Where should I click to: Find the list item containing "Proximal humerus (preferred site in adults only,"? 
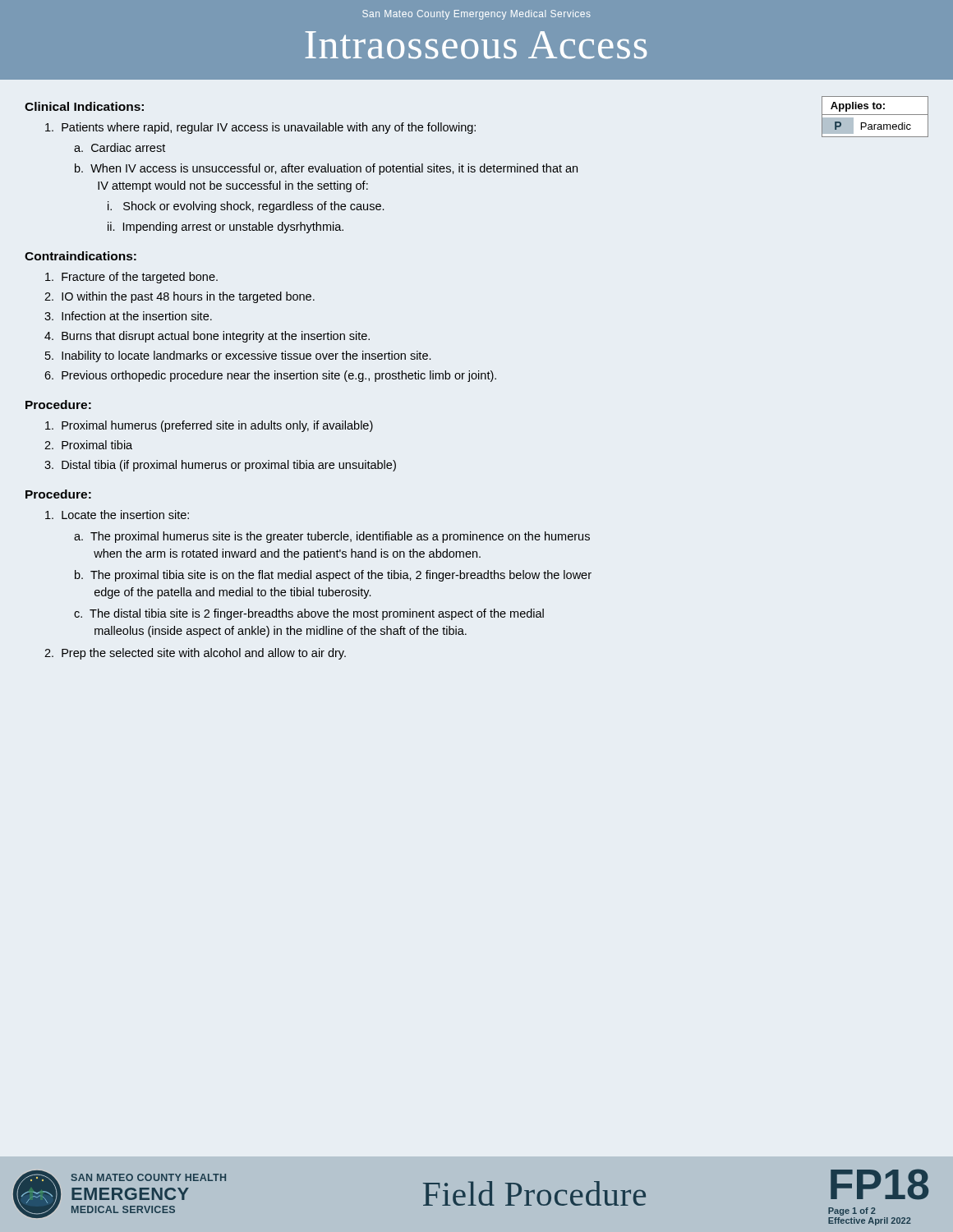click(x=209, y=426)
